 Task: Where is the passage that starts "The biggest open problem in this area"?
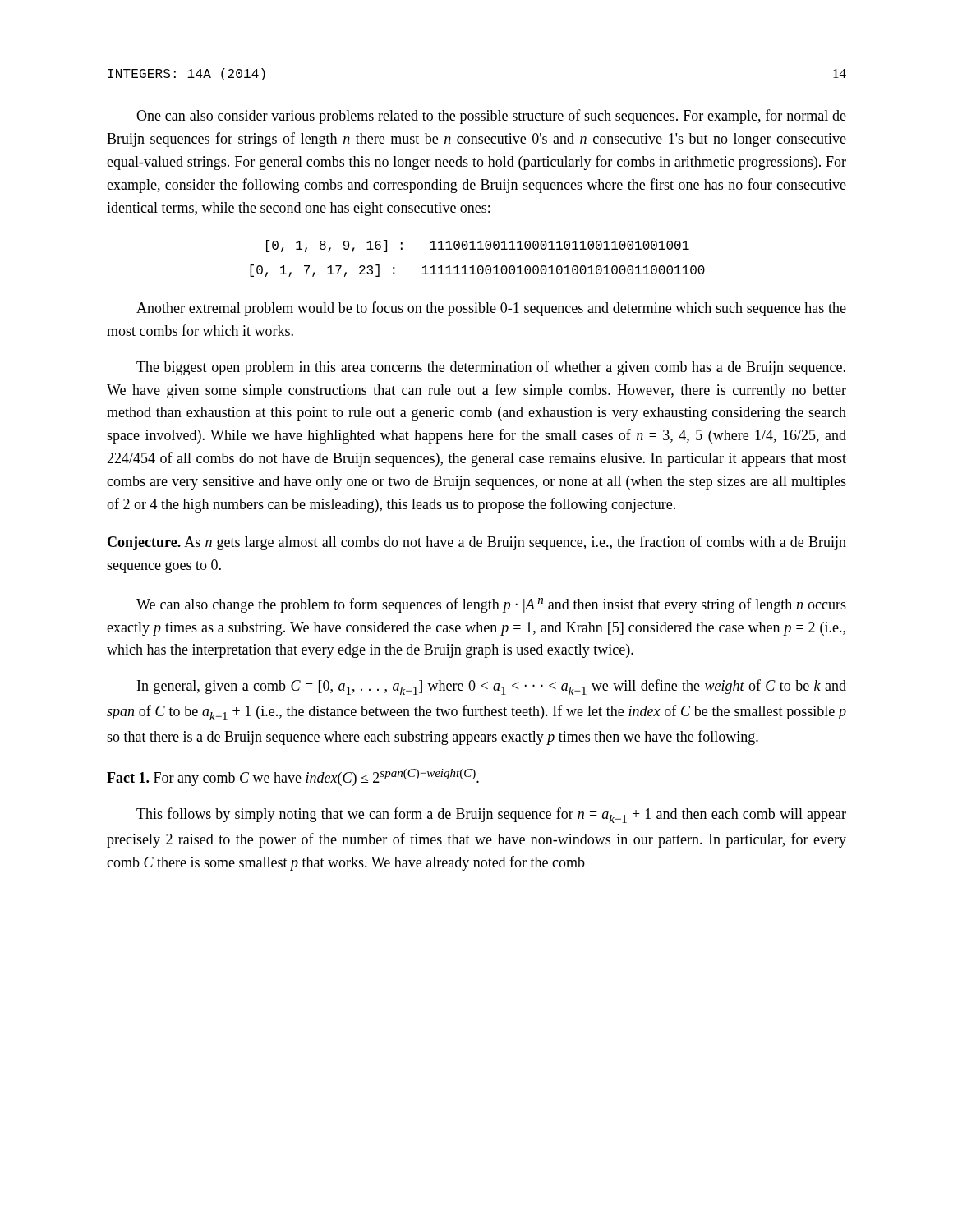pyautogui.click(x=476, y=436)
